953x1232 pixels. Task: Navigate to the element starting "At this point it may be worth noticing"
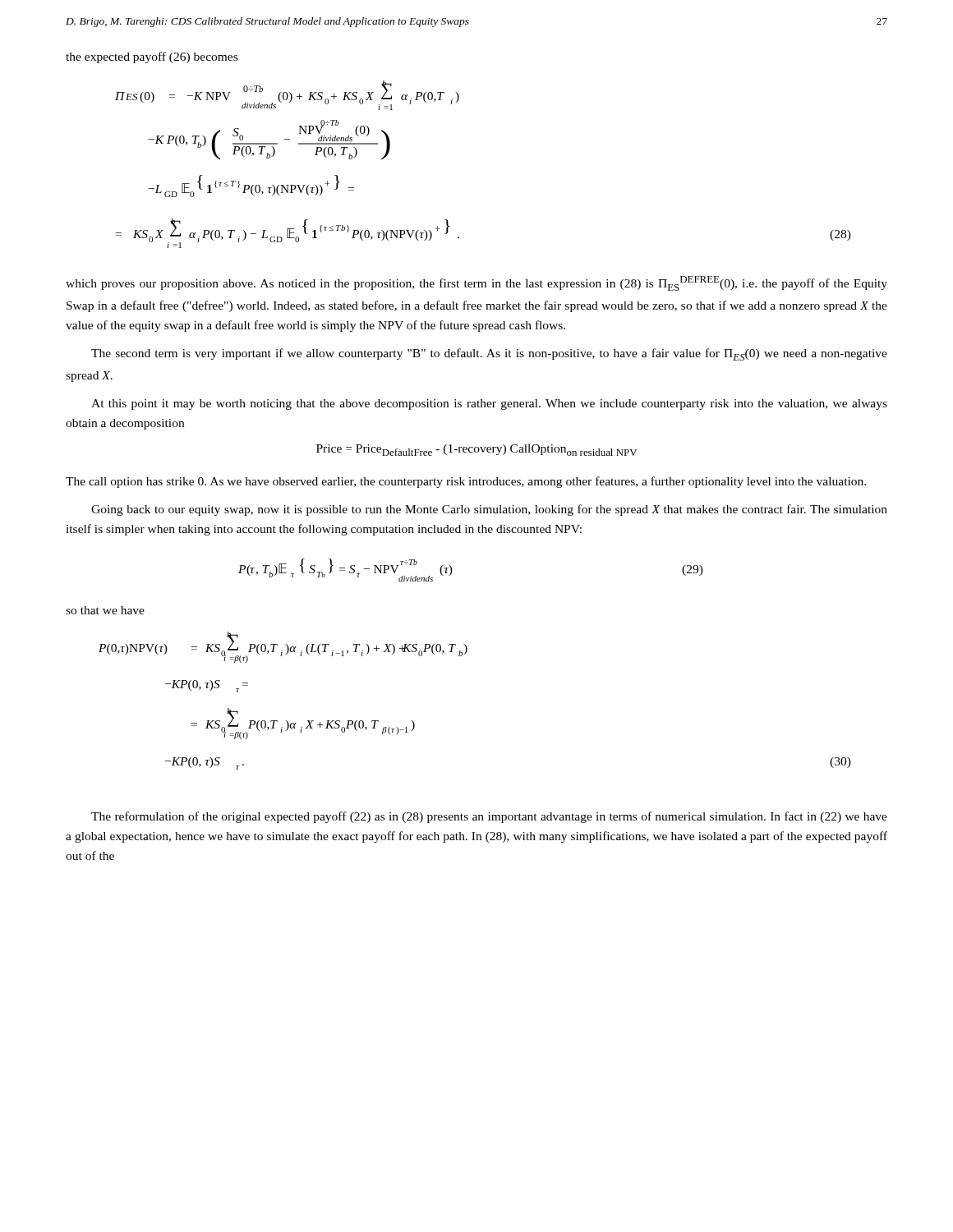point(476,413)
